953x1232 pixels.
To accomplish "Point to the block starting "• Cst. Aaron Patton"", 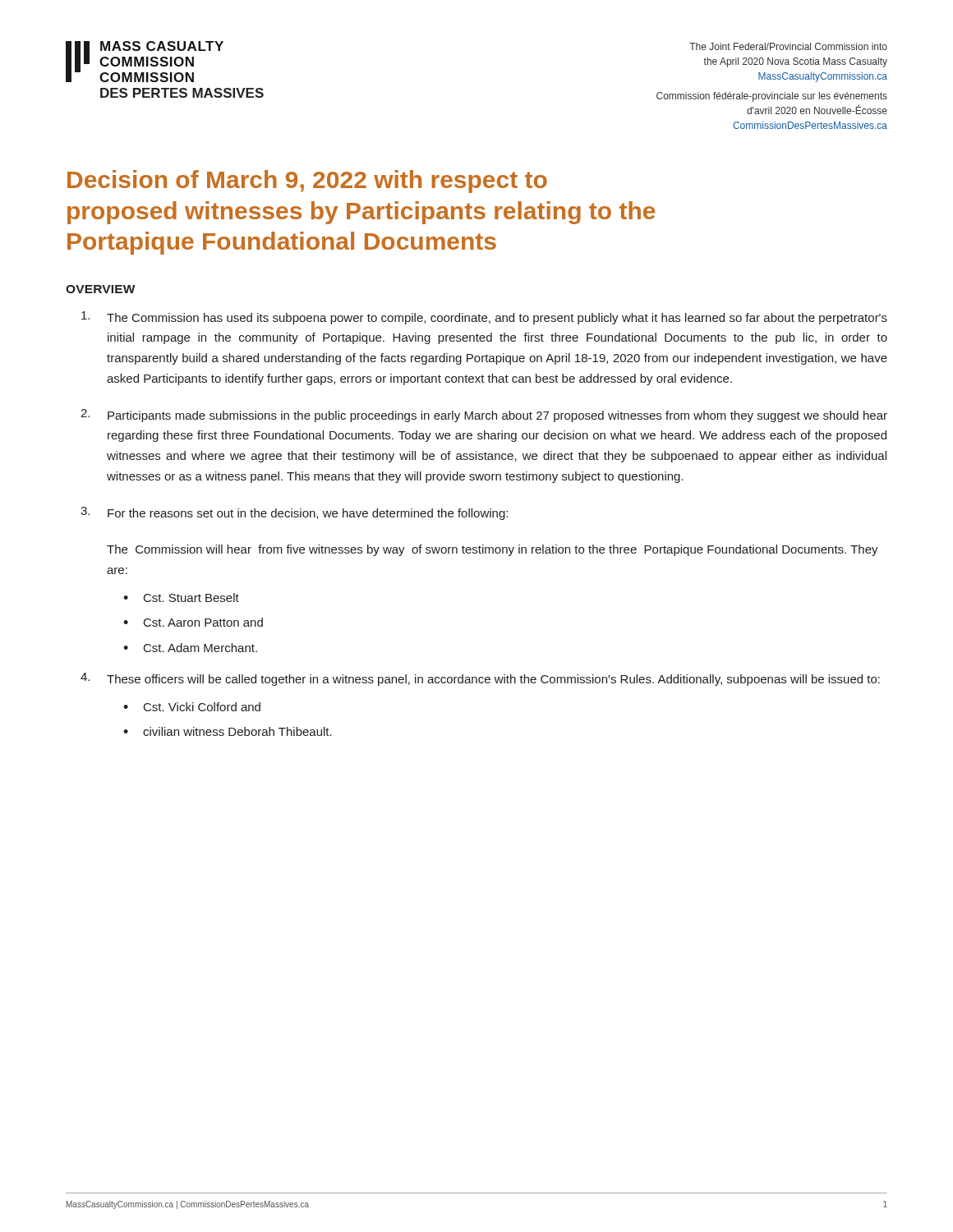I will click(193, 623).
